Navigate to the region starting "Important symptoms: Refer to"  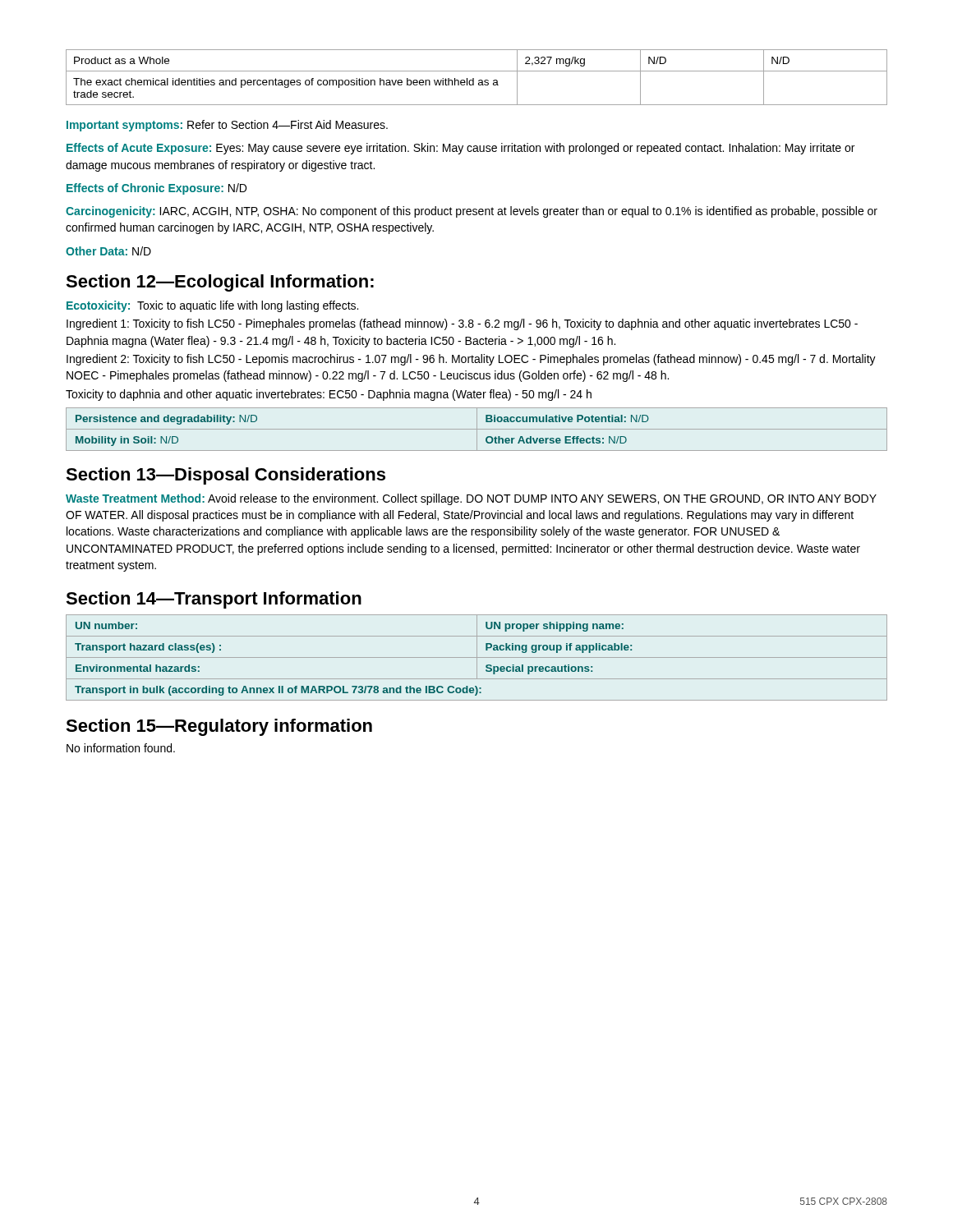coord(227,126)
